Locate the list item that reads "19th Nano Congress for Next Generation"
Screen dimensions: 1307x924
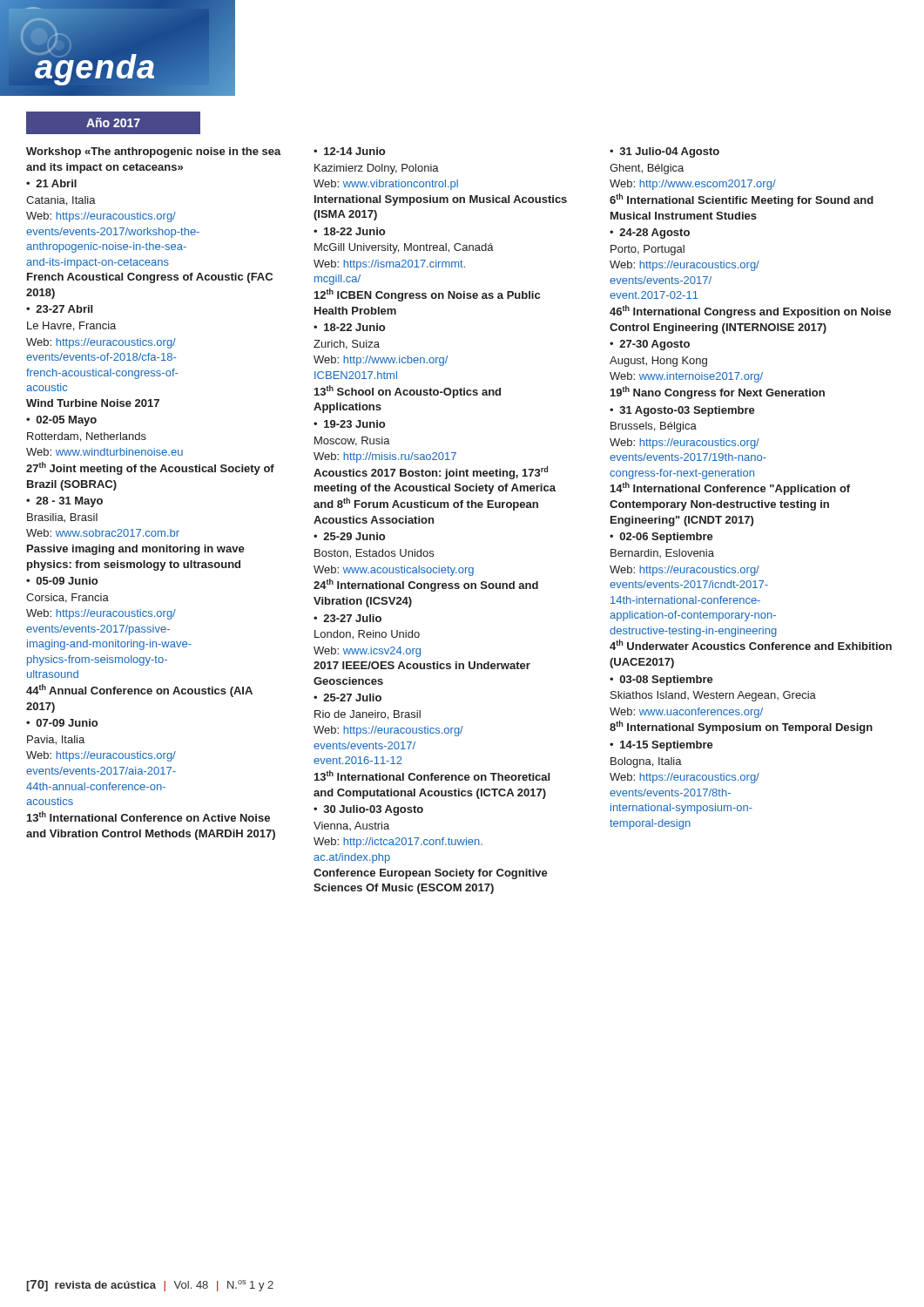(x=753, y=432)
